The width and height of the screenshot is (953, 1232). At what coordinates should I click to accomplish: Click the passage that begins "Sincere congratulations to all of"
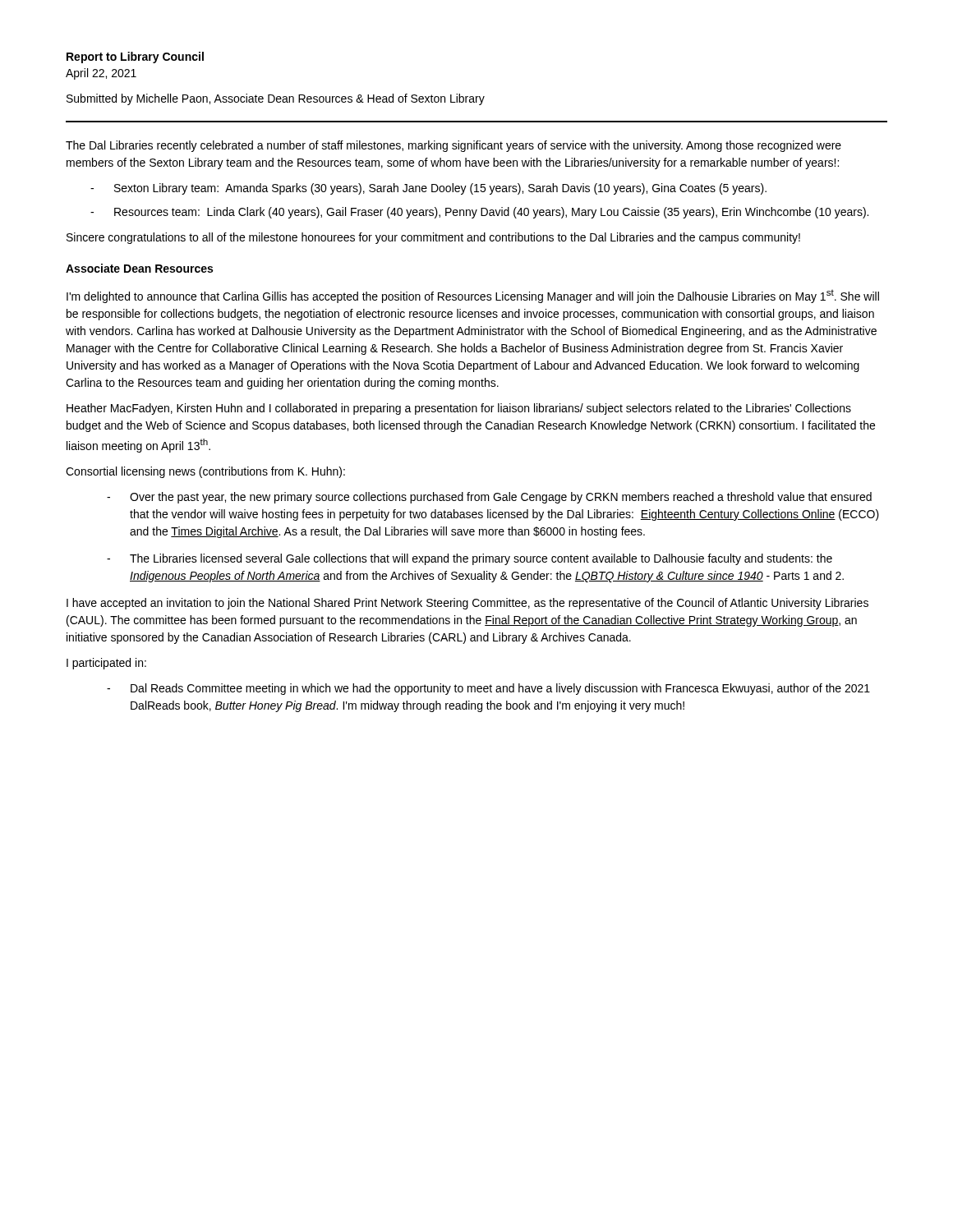[433, 237]
